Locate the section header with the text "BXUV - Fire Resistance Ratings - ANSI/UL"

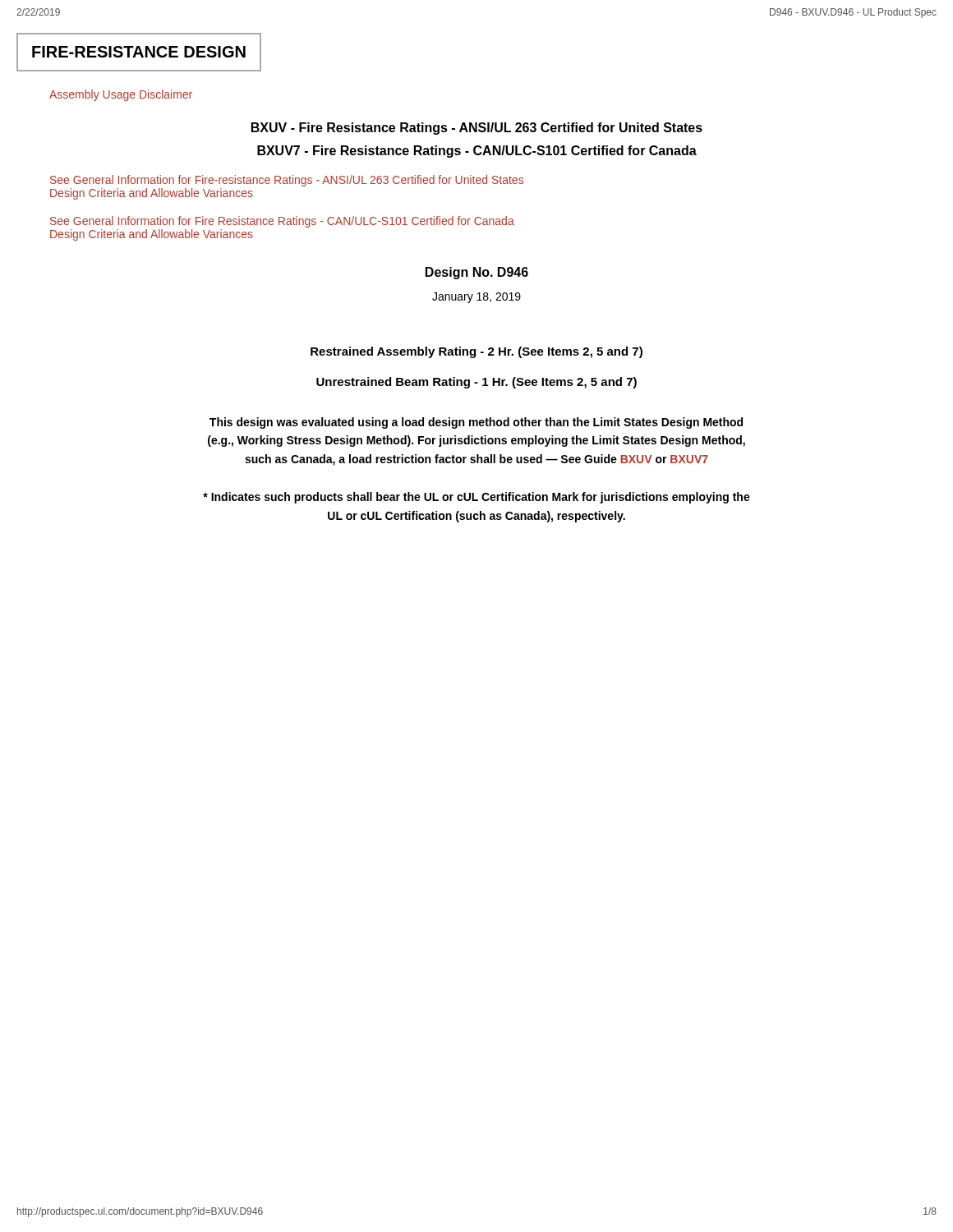point(476,128)
